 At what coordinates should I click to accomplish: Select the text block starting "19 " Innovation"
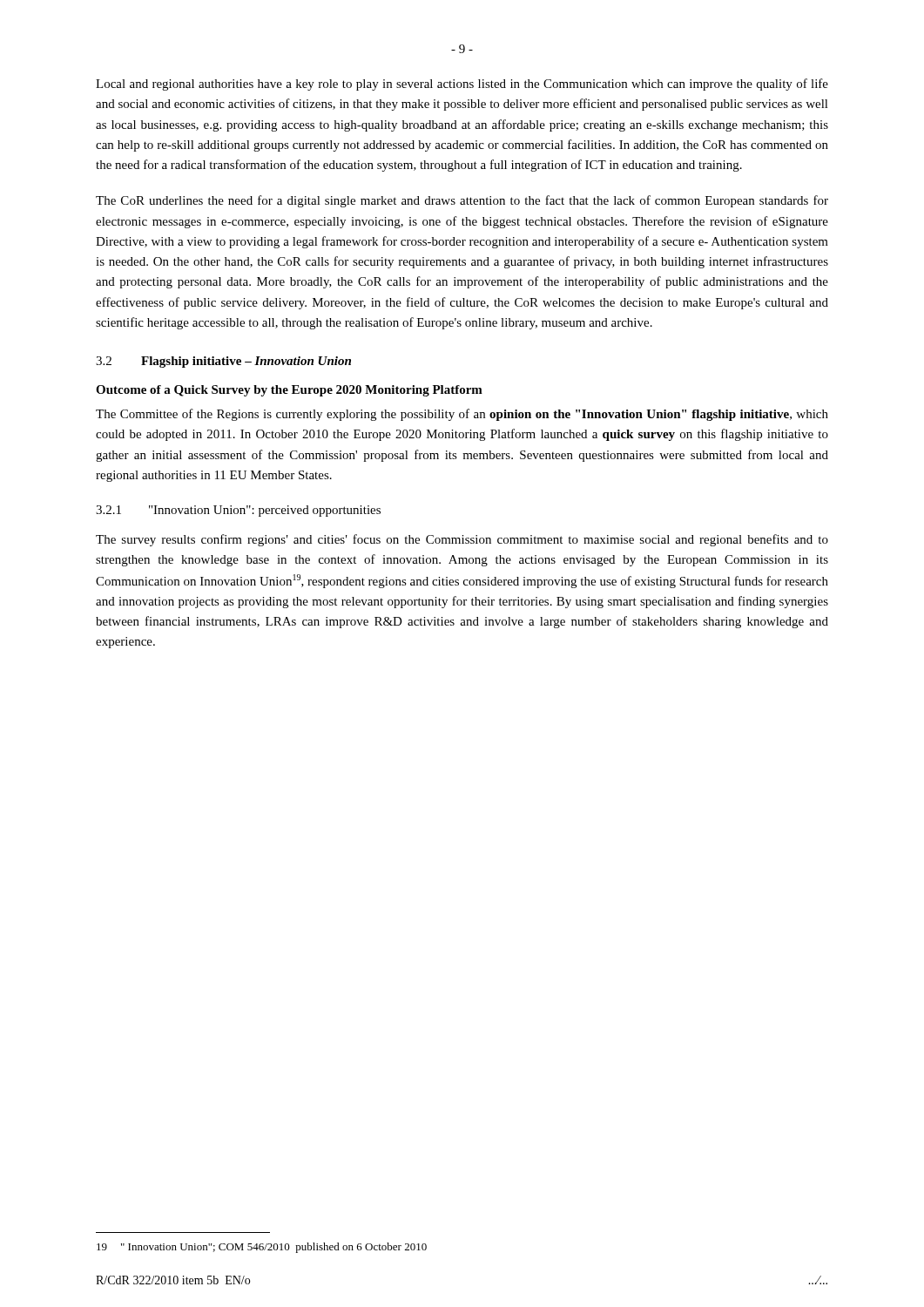[x=261, y=1246]
